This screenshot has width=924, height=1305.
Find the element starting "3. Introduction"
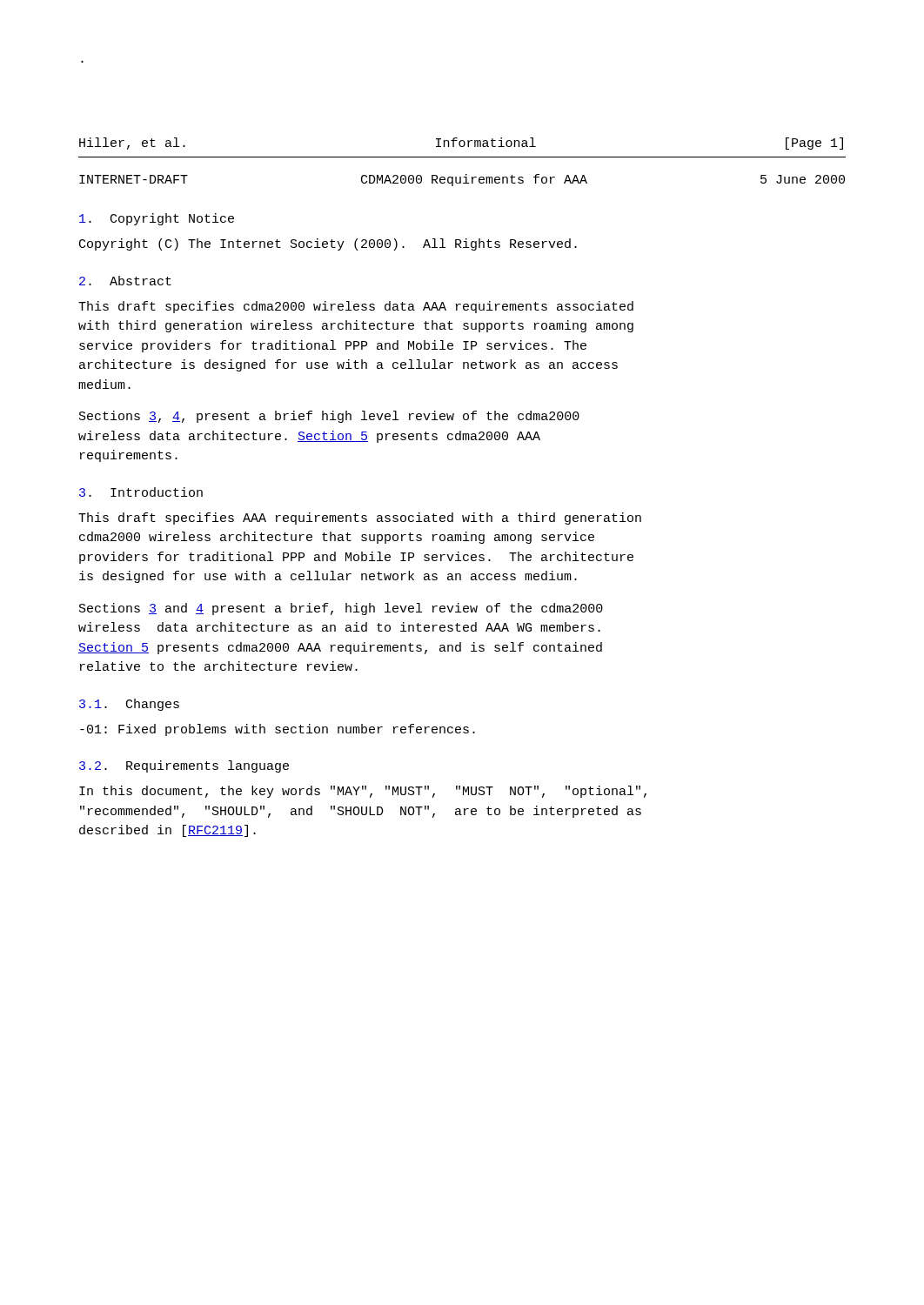tap(141, 493)
